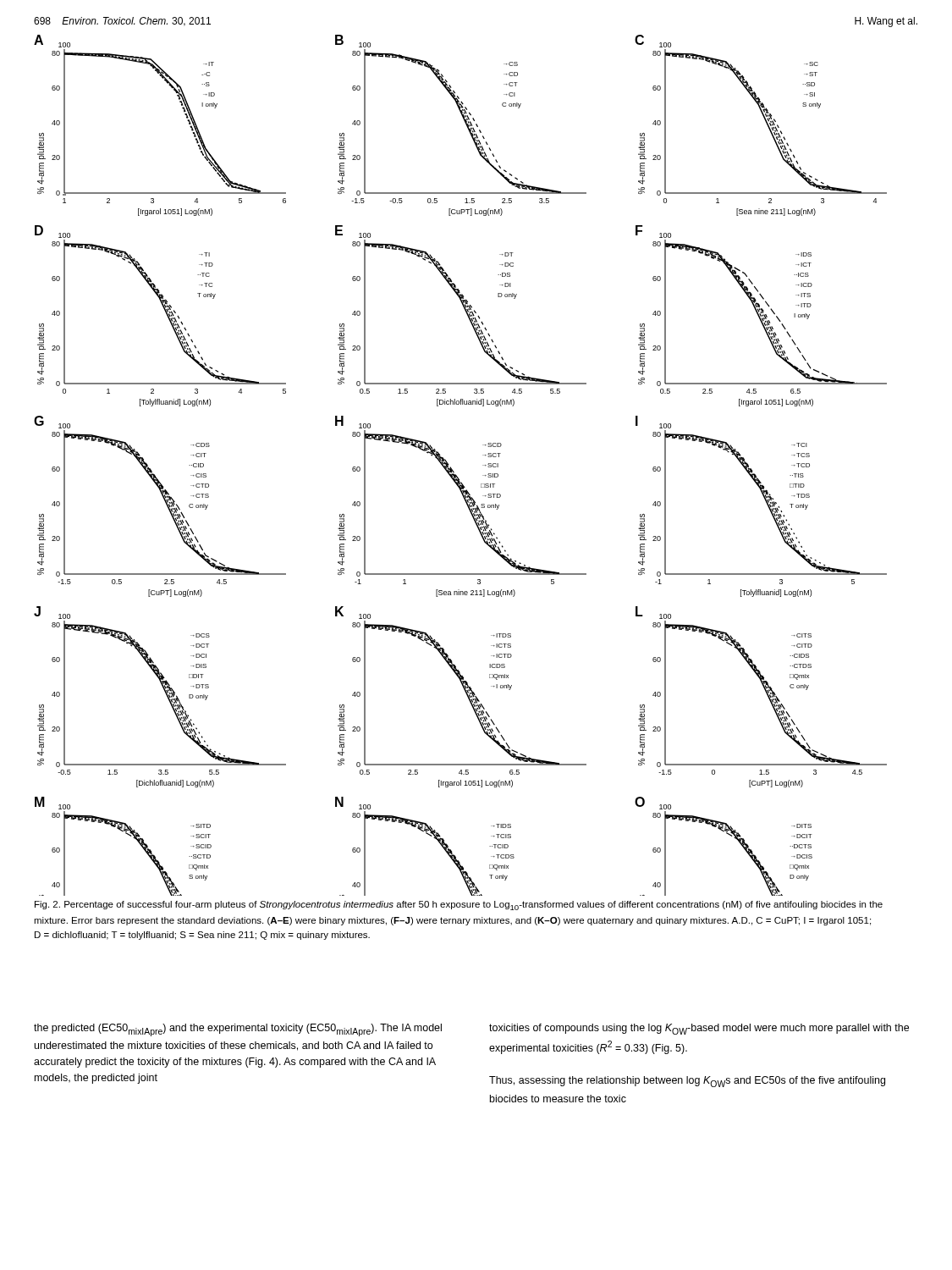
Task: Select the text block containing "toxicities of compounds using"
Action: coord(699,1029)
